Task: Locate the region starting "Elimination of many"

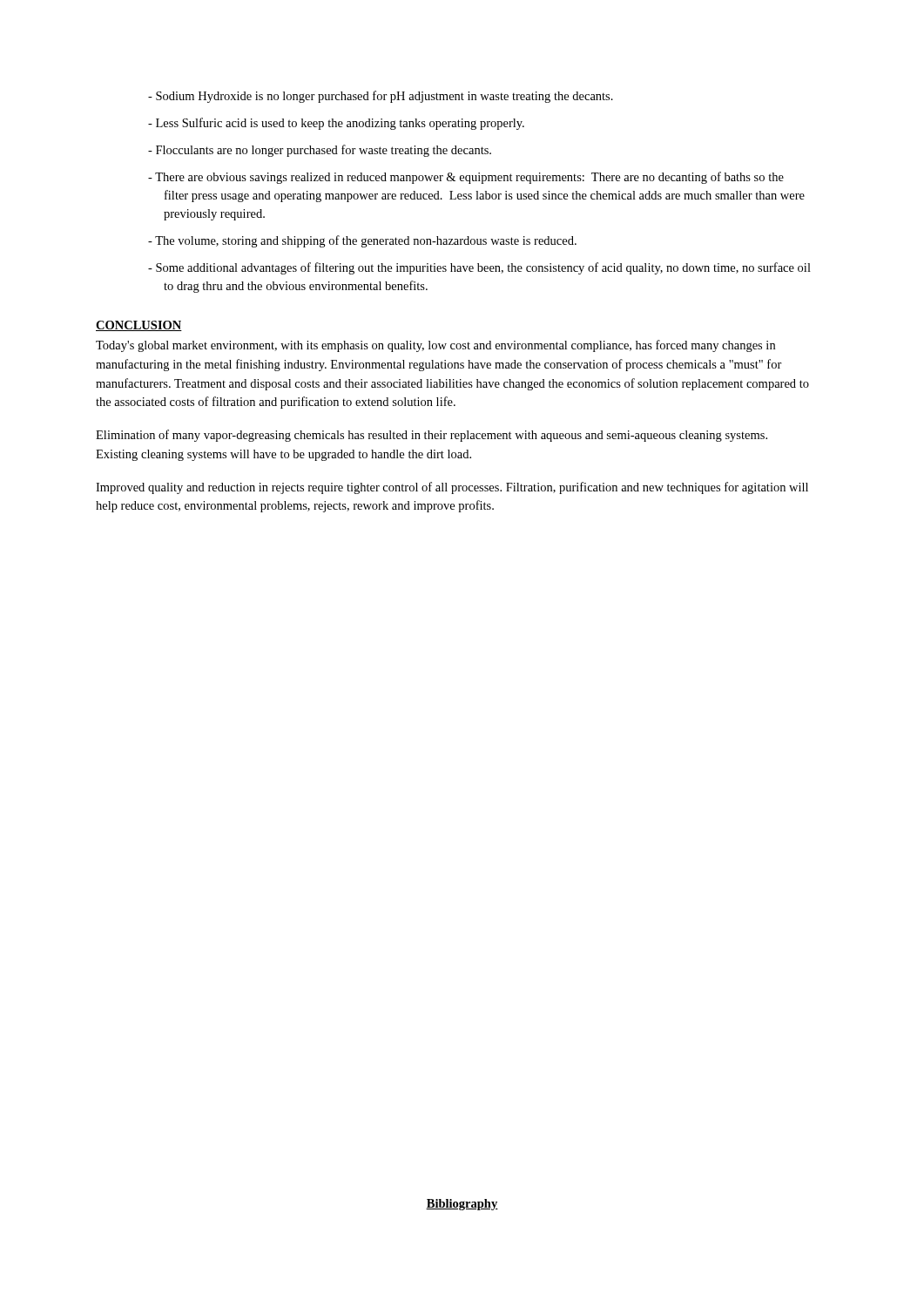Action: click(432, 444)
